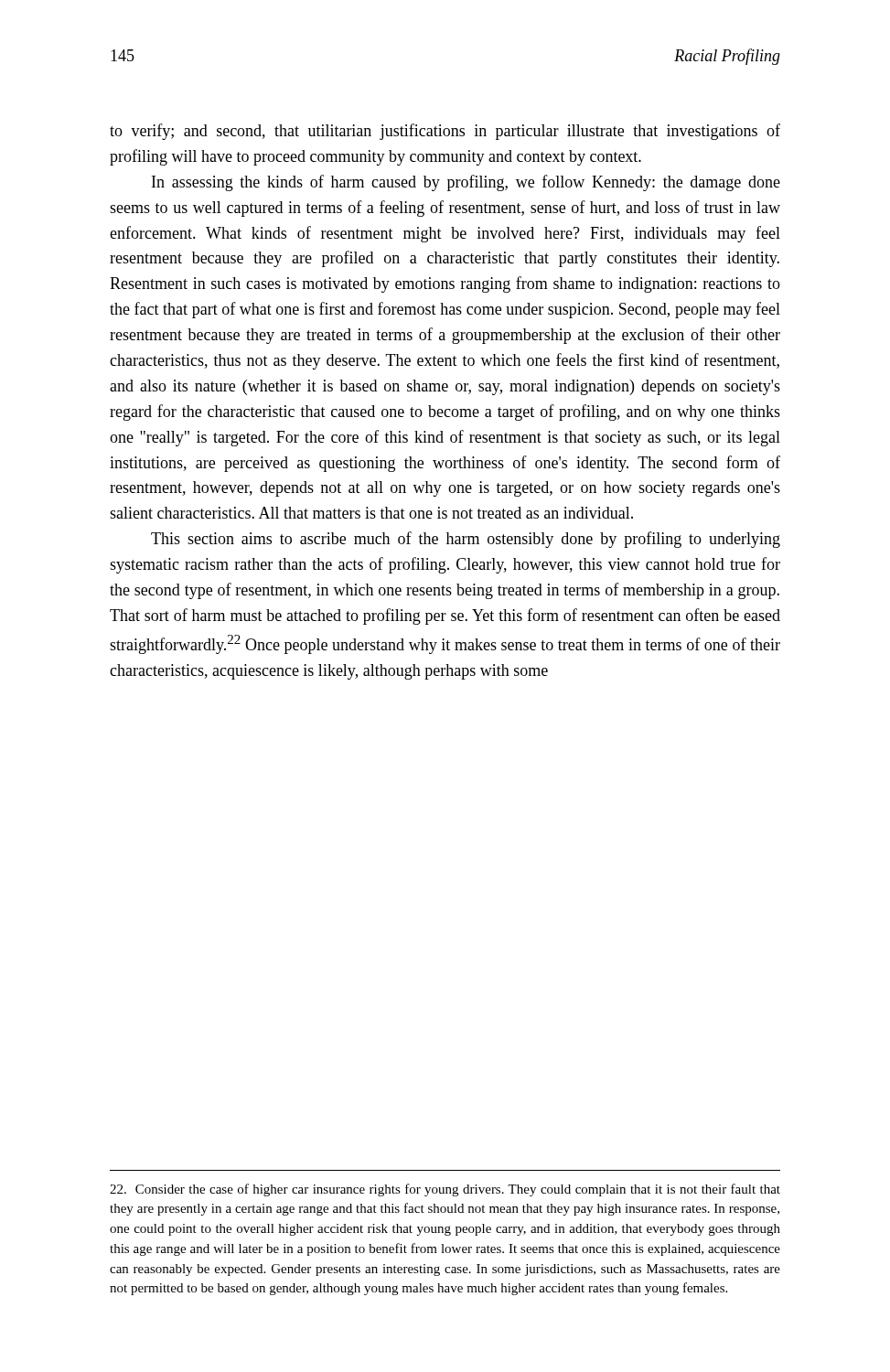This screenshot has width=890, height=1372.
Task: Find the footnote with the text "Consider the case of"
Action: click(445, 1239)
